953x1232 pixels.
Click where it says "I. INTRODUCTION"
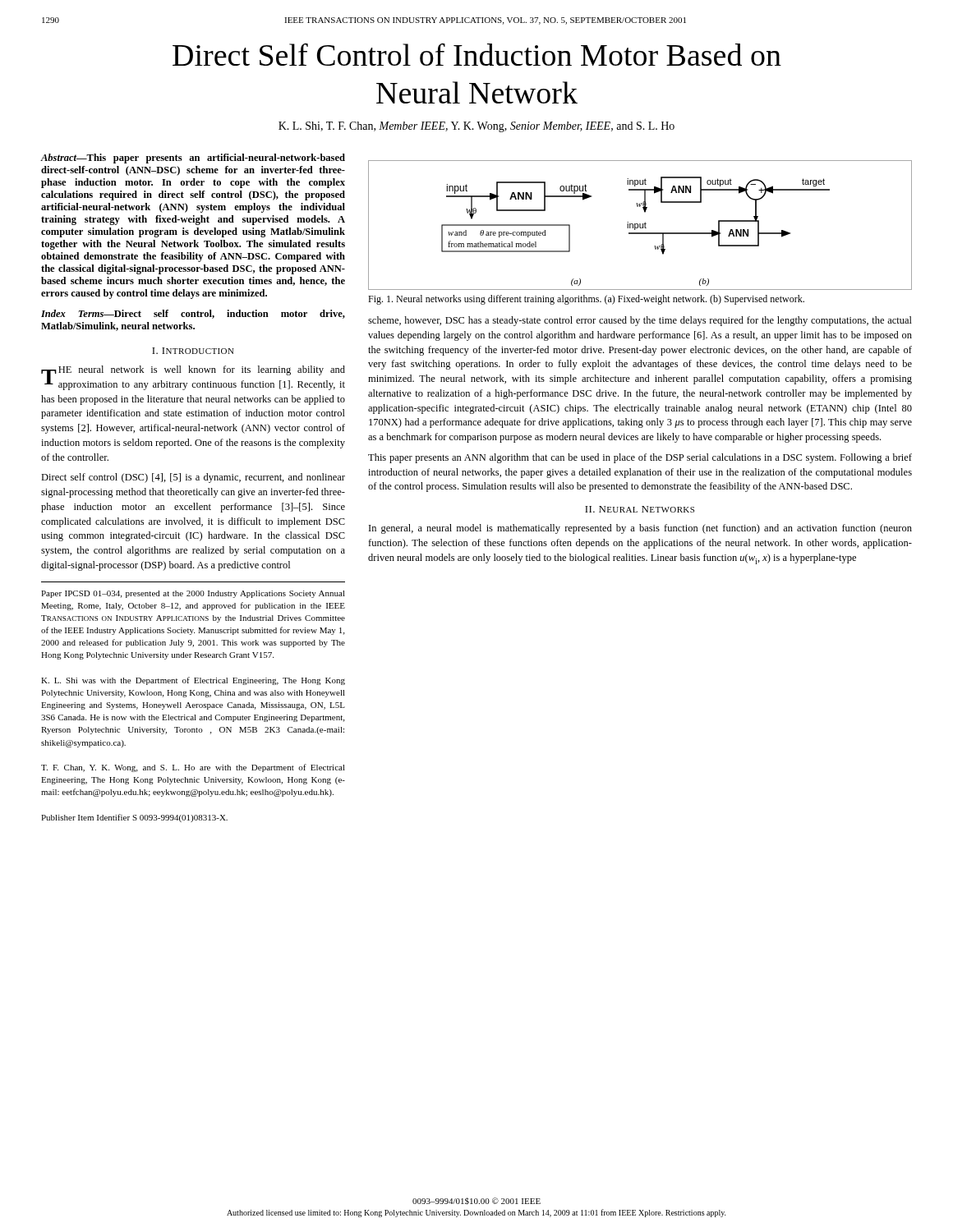(193, 350)
